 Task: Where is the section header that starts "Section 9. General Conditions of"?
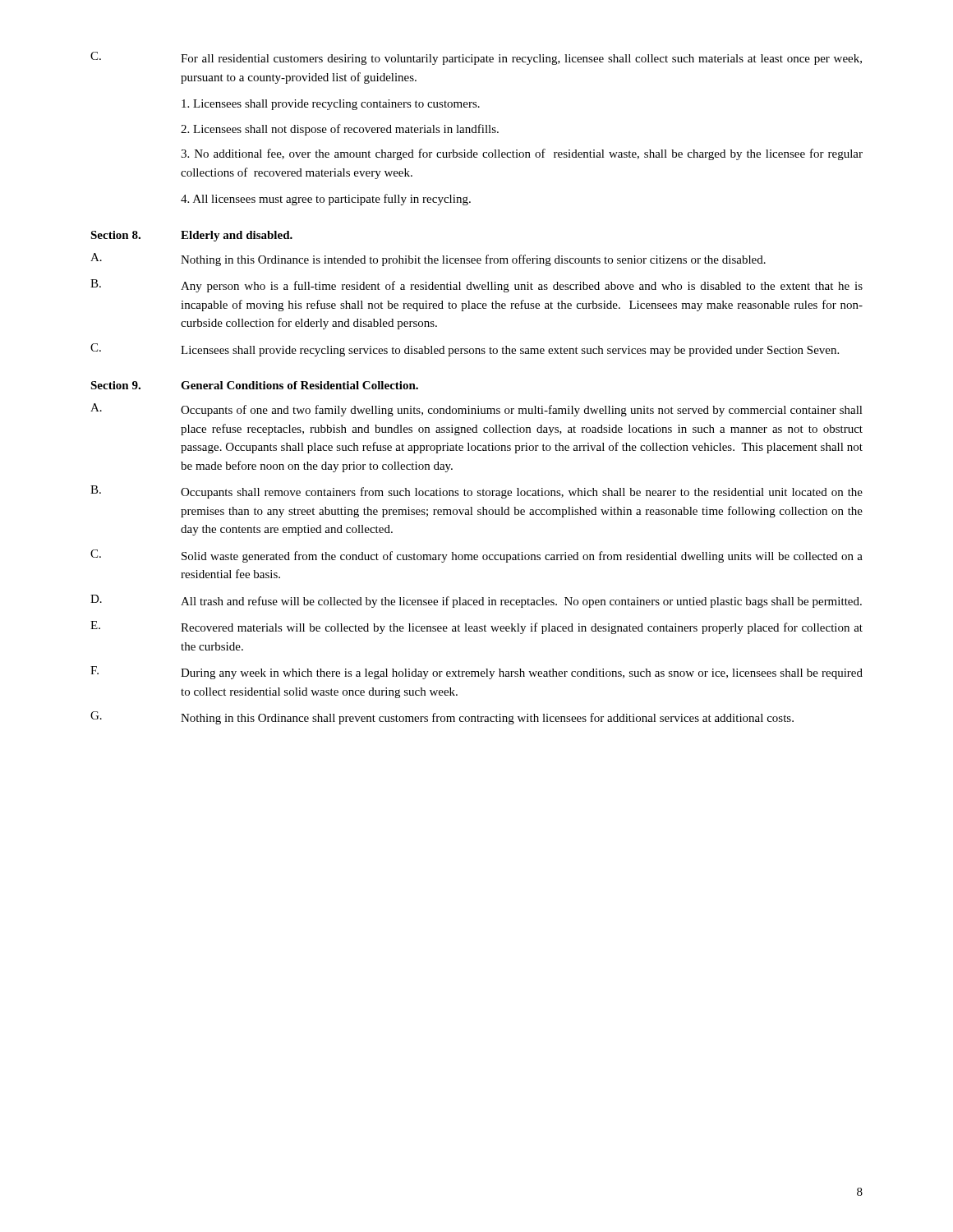click(x=254, y=386)
